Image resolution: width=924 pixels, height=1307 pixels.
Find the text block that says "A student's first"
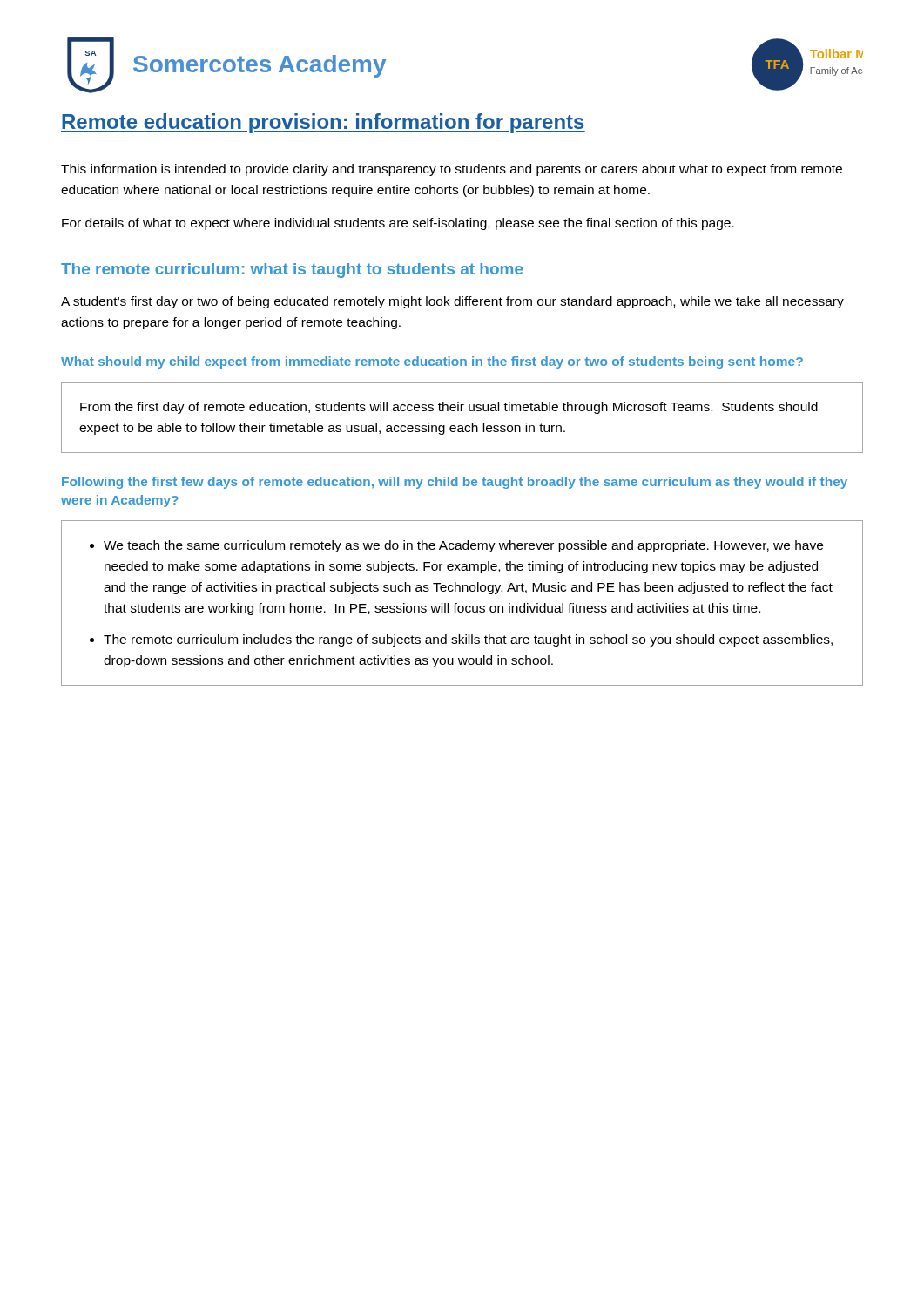pos(452,312)
